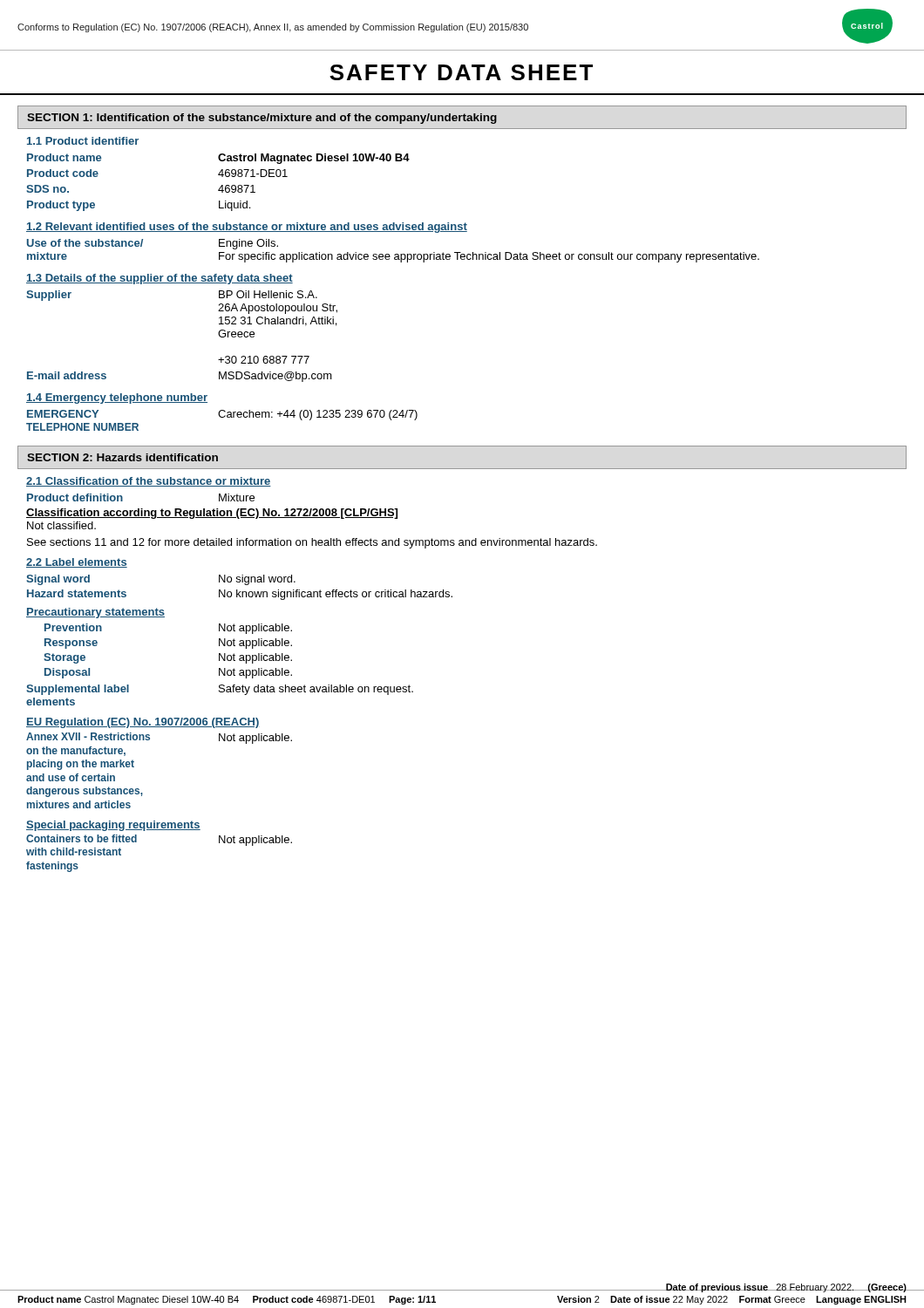Click on the element starting "SAFETY DATA SHEET"
The width and height of the screenshot is (924, 1308).
[462, 72]
